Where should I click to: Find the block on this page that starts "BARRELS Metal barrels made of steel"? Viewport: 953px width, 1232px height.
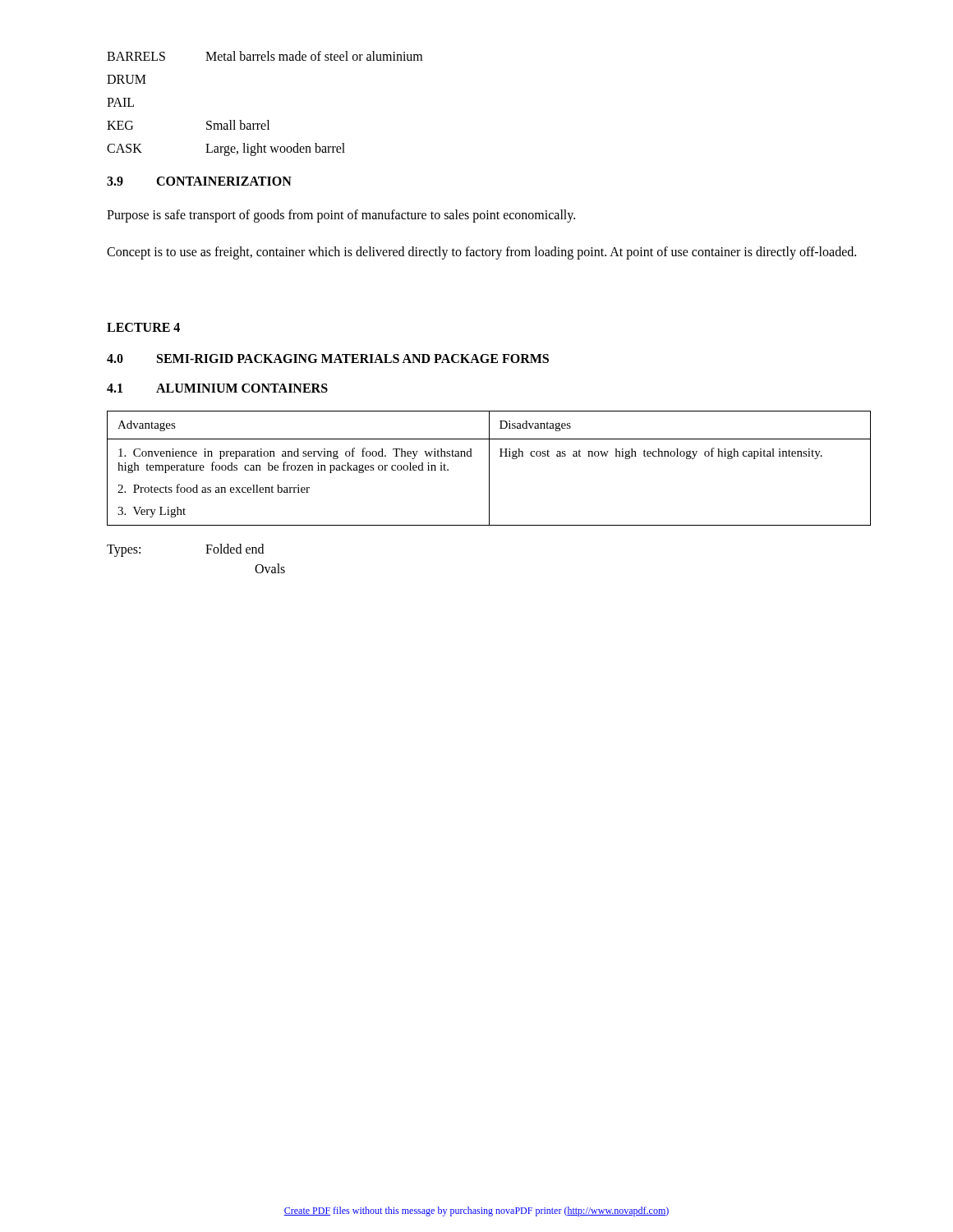point(265,56)
